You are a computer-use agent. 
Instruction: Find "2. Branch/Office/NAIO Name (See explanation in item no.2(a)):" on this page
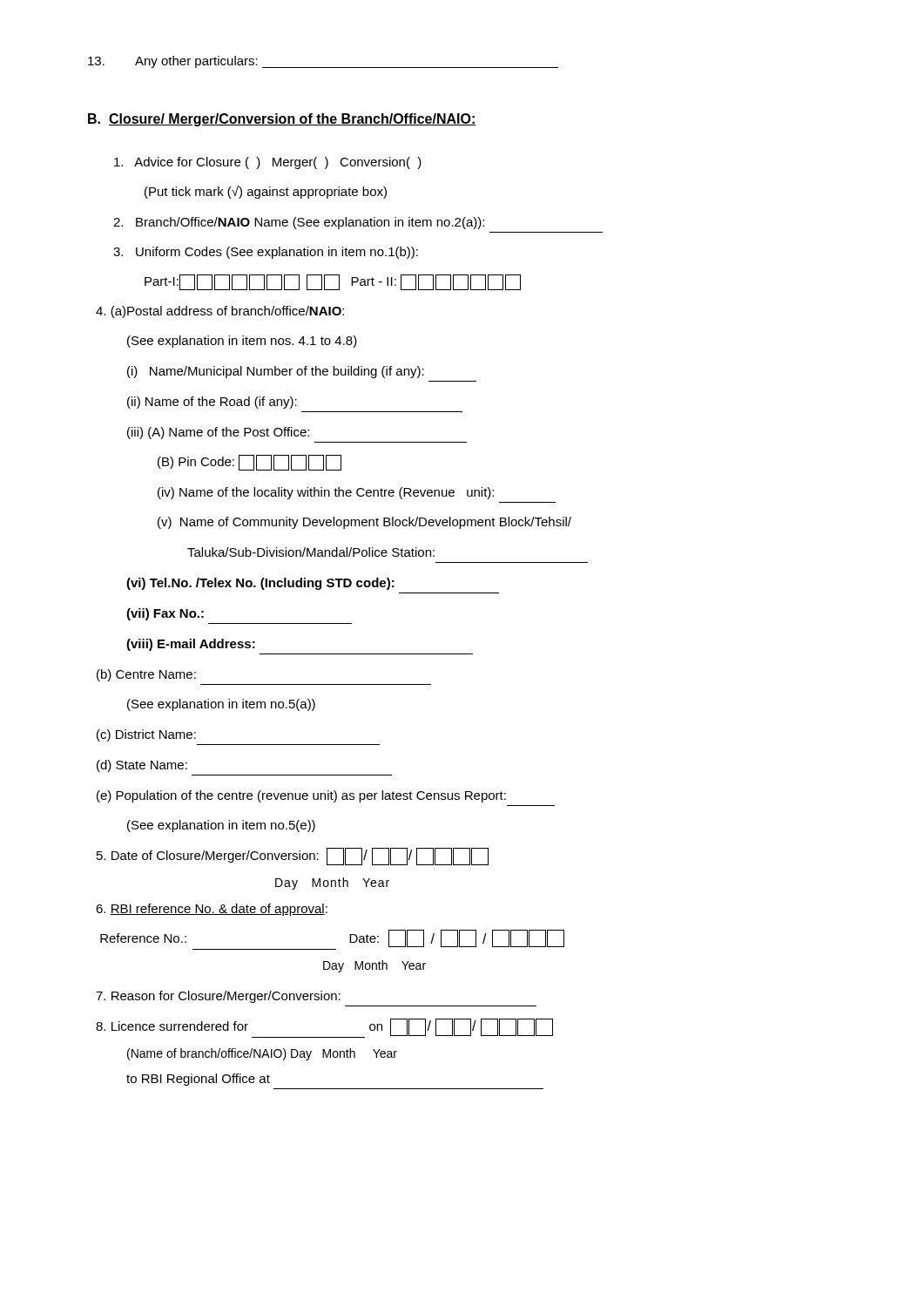358,222
